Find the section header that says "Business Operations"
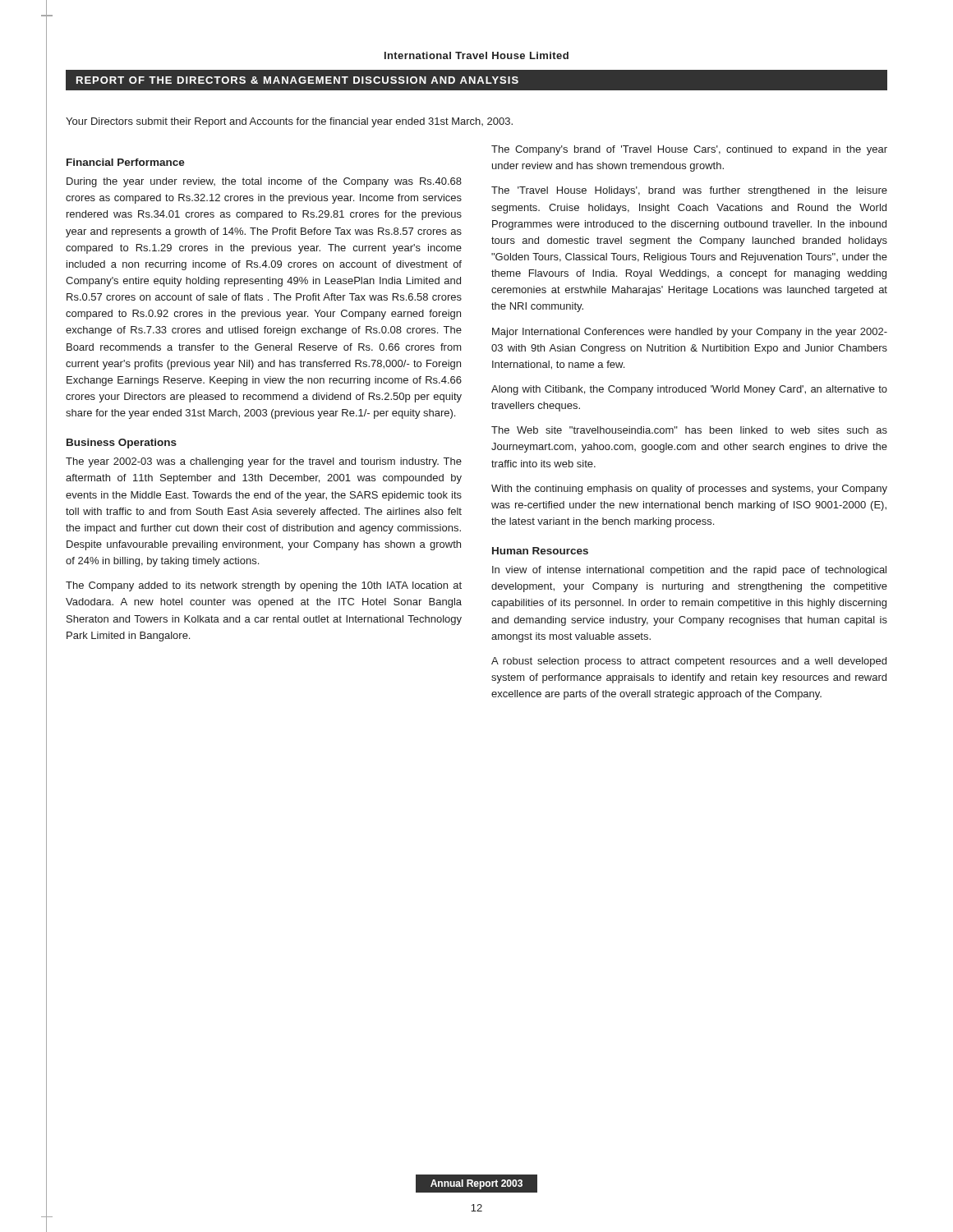The height and width of the screenshot is (1232, 953). [x=121, y=443]
